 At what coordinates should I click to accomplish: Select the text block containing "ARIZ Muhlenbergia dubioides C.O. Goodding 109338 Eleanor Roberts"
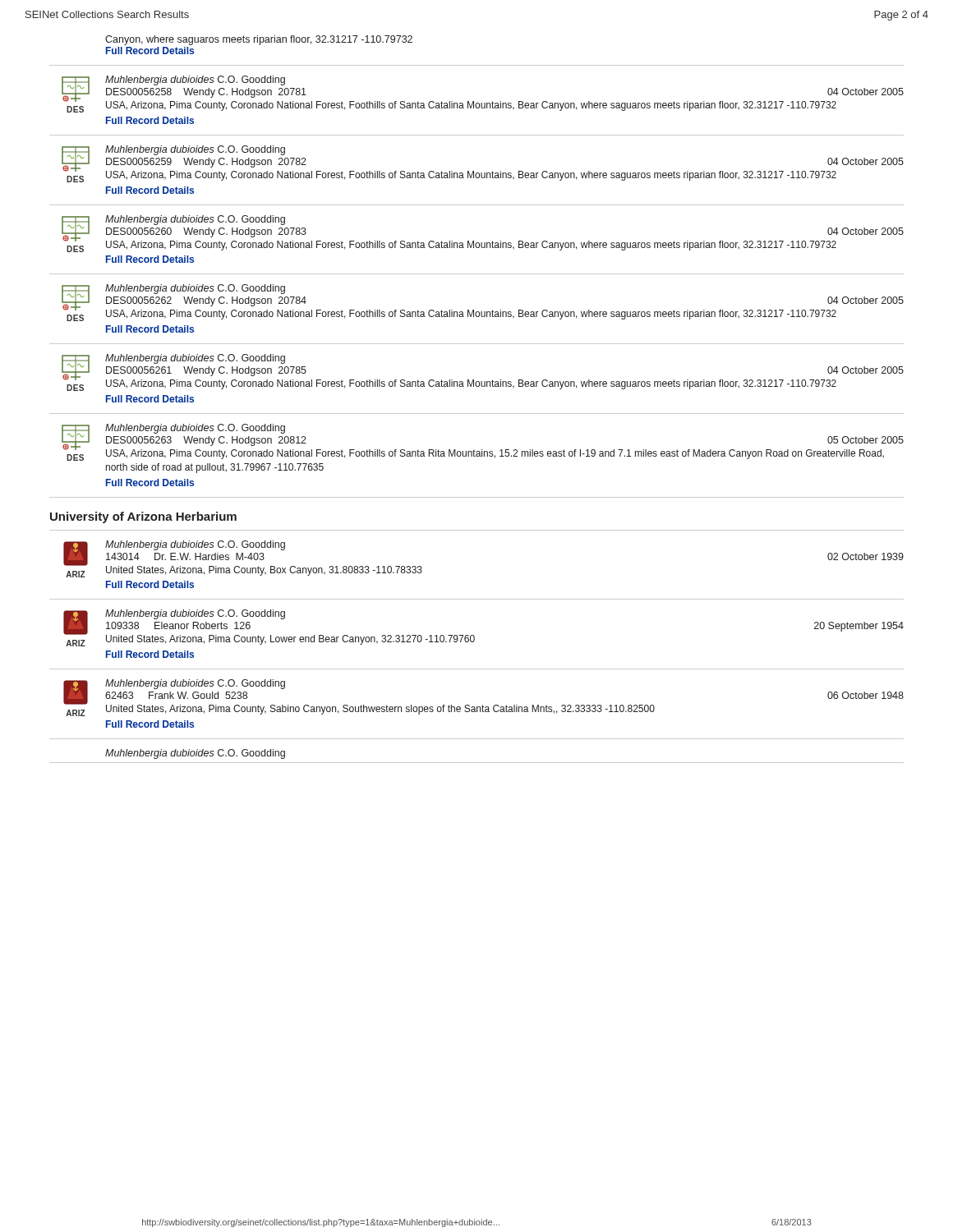[x=476, y=634]
